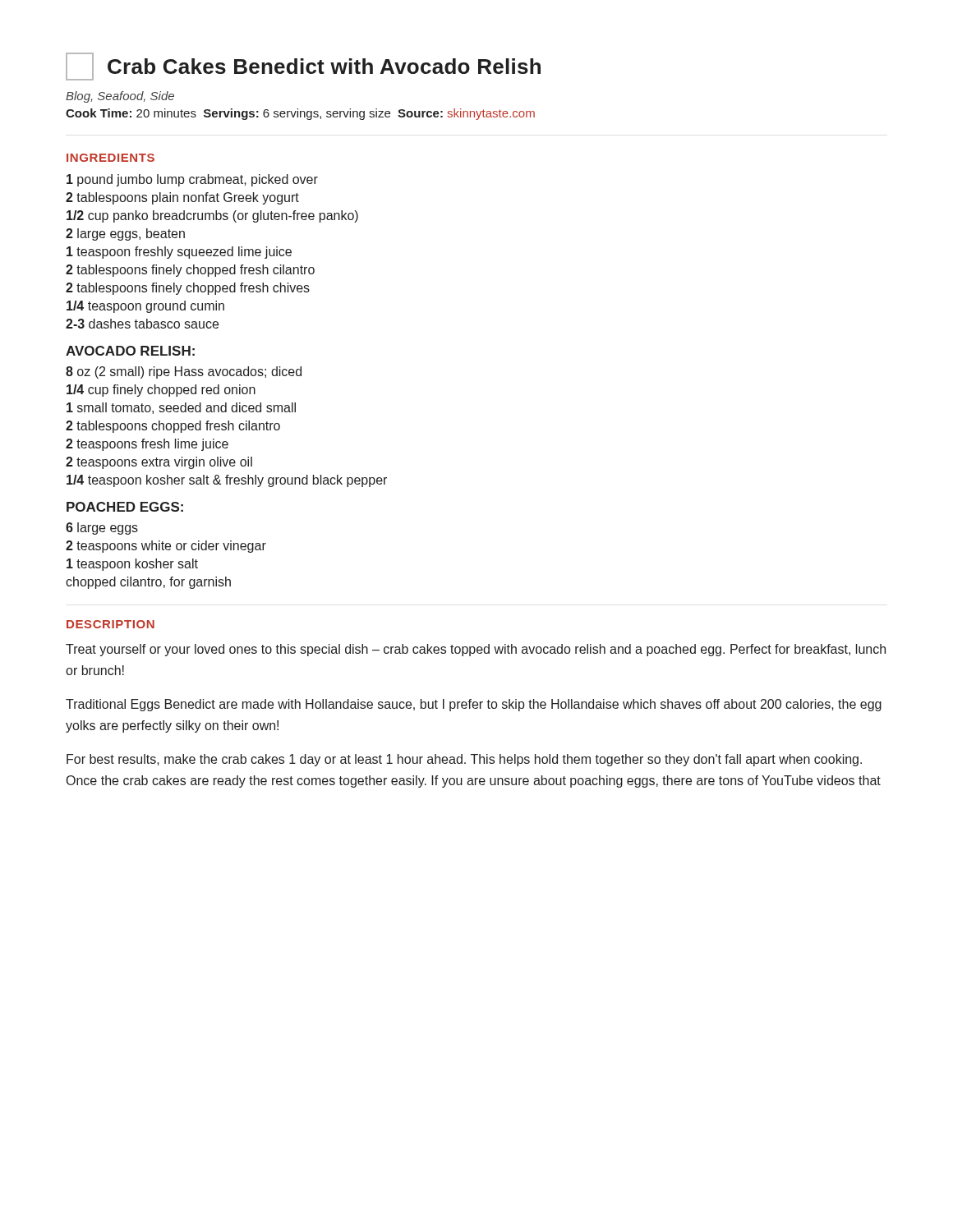Navigate to the element starting "POACHED EGGS:"
Screen dimensions: 1232x953
(x=125, y=507)
